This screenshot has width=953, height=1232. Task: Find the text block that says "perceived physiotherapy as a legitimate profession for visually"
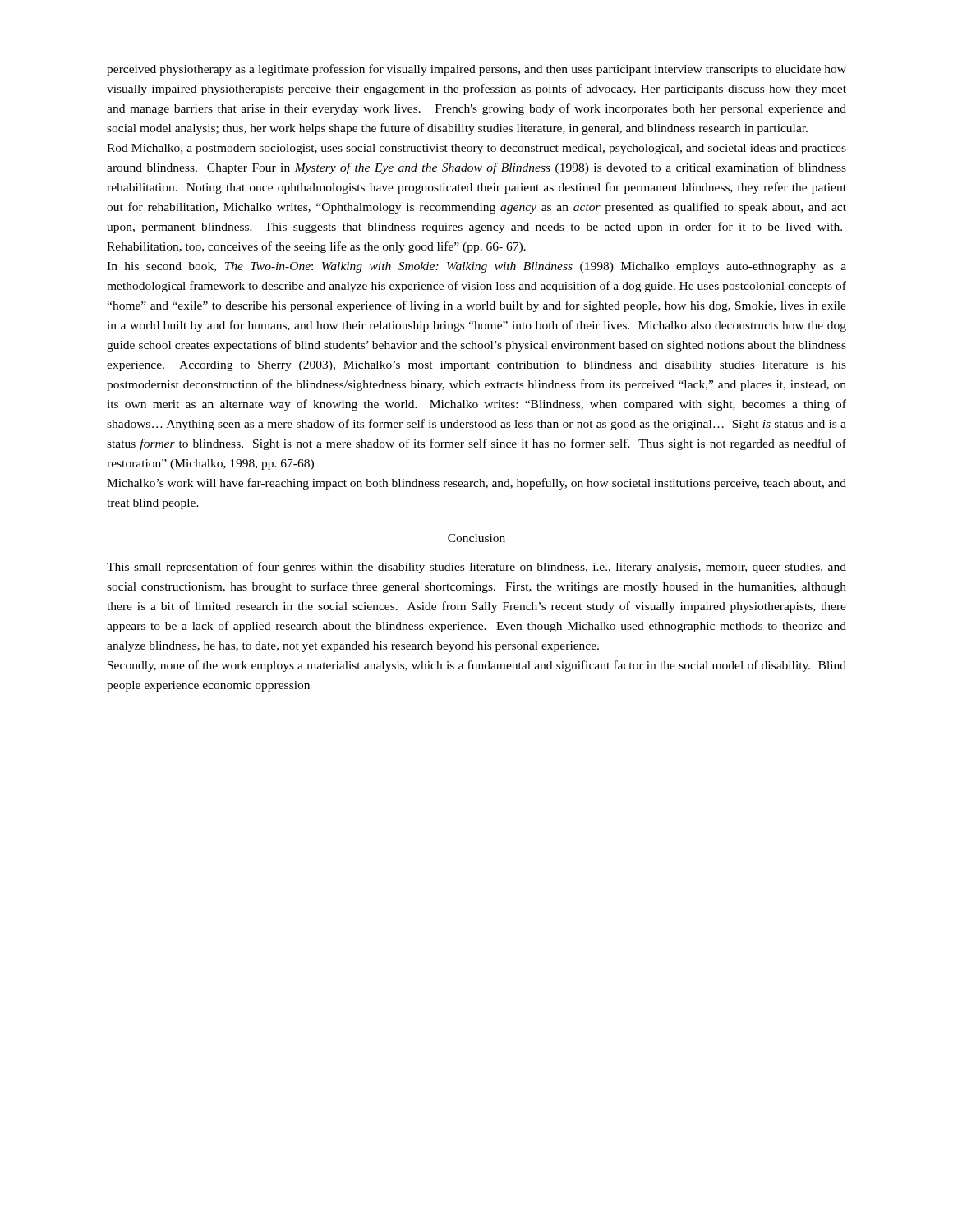476,99
